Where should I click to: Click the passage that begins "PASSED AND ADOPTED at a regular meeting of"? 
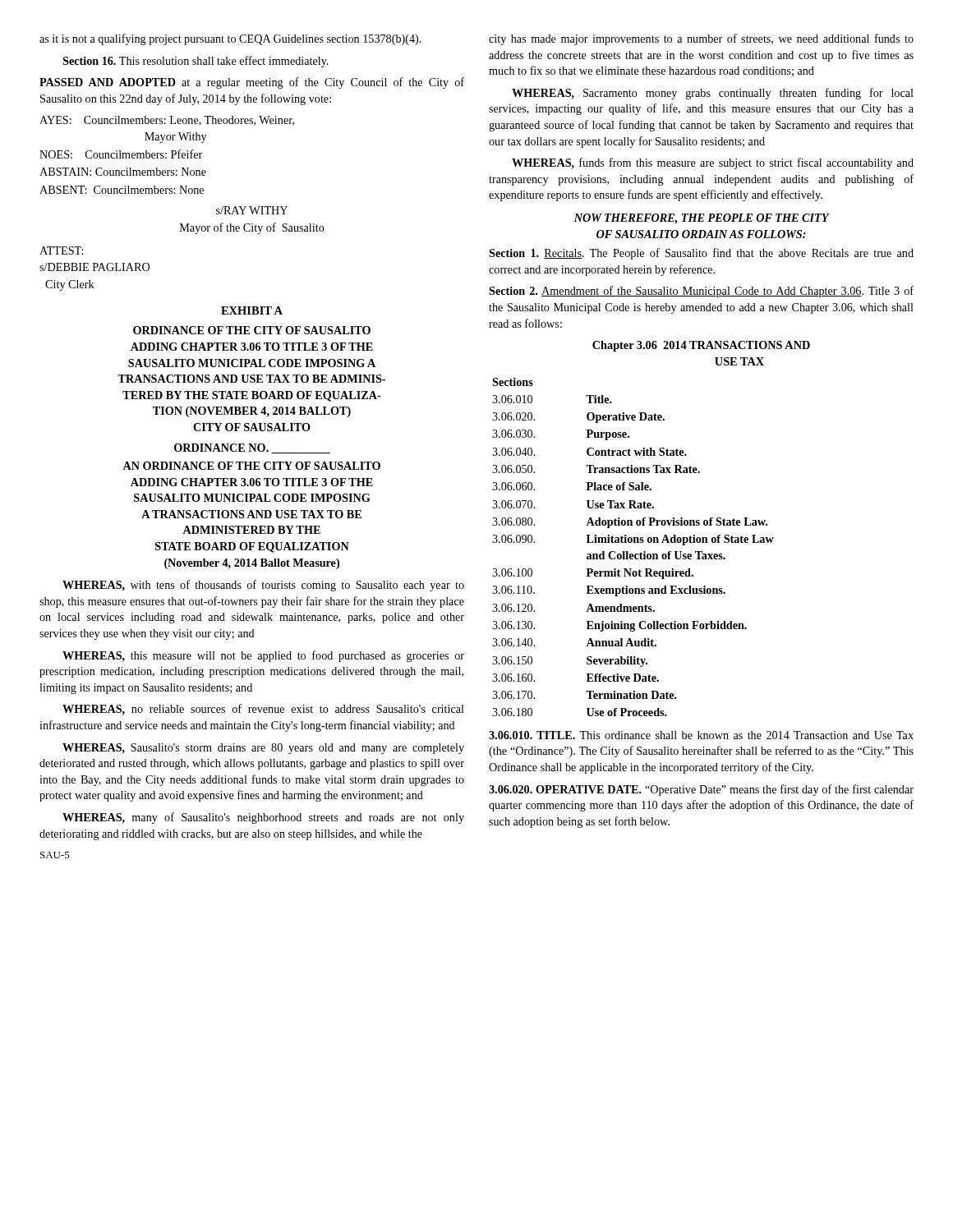(252, 91)
